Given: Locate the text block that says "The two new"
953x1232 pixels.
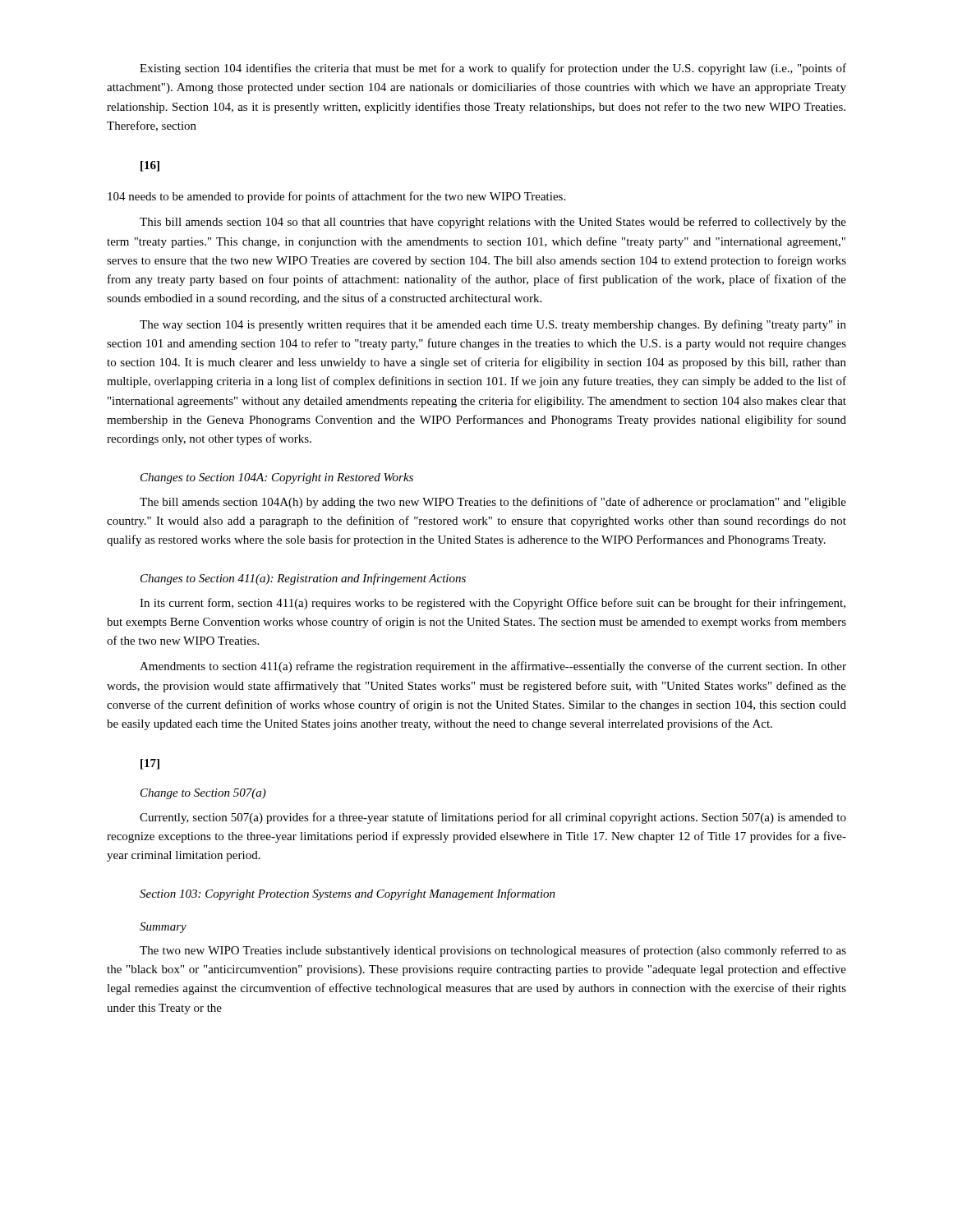Looking at the screenshot, I should [x=476, y=979].
